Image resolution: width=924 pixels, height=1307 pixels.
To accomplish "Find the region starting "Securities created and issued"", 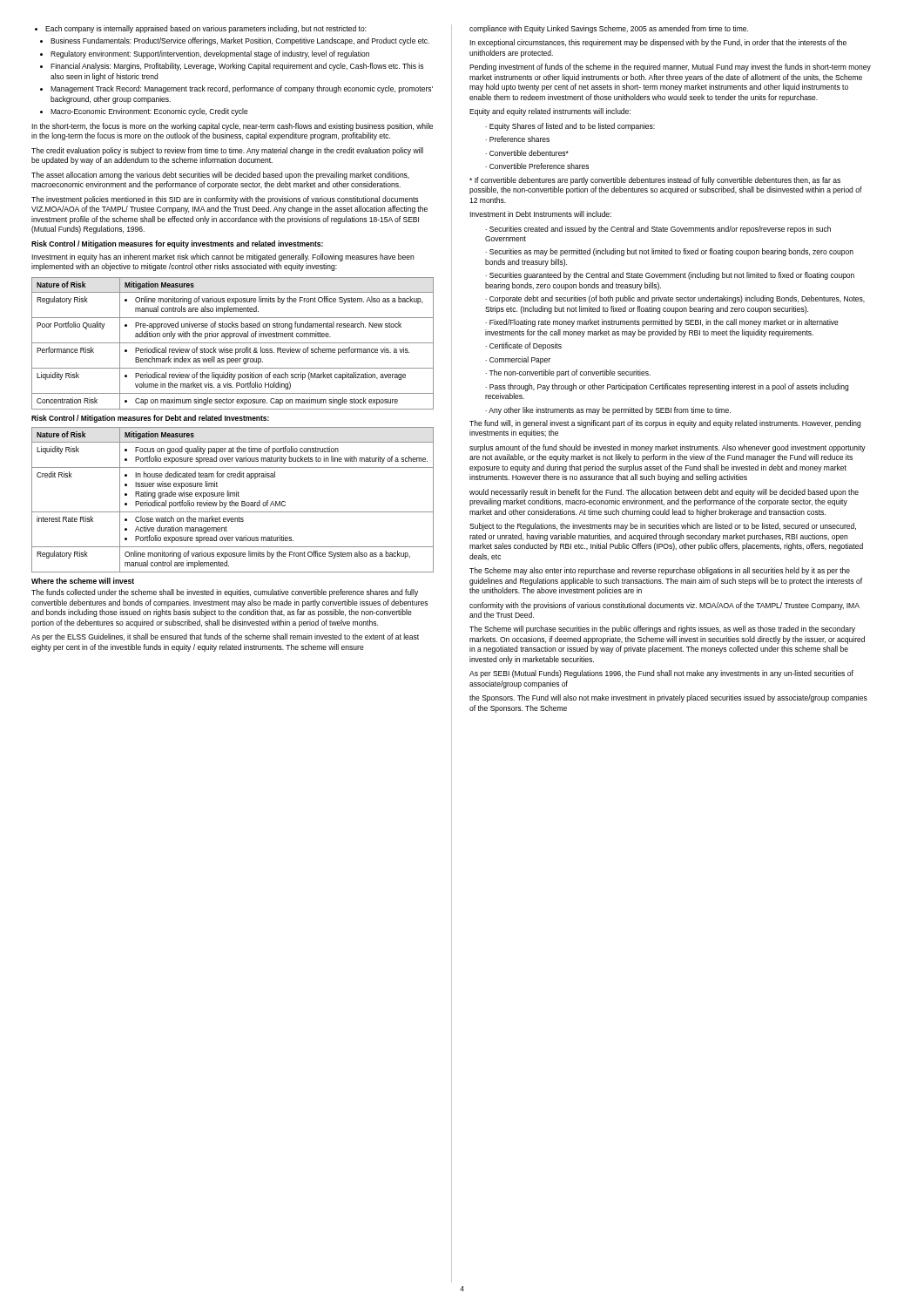I will (x=671, y=234).
